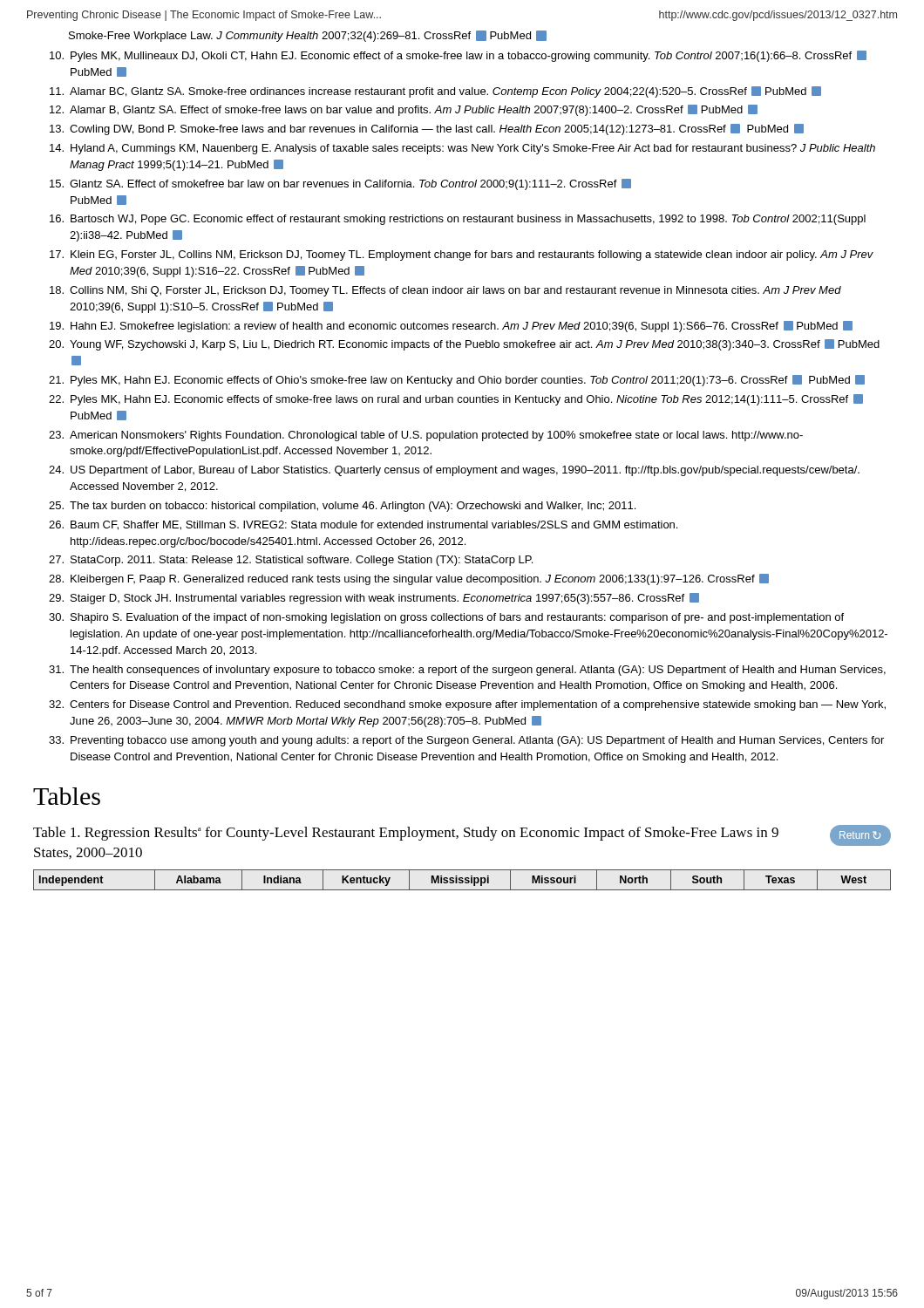Point to the region starting "21. Pyles MK, Hahn EJ. Economic"
This screenshot has width=924, height=1308.
point(462,381)
